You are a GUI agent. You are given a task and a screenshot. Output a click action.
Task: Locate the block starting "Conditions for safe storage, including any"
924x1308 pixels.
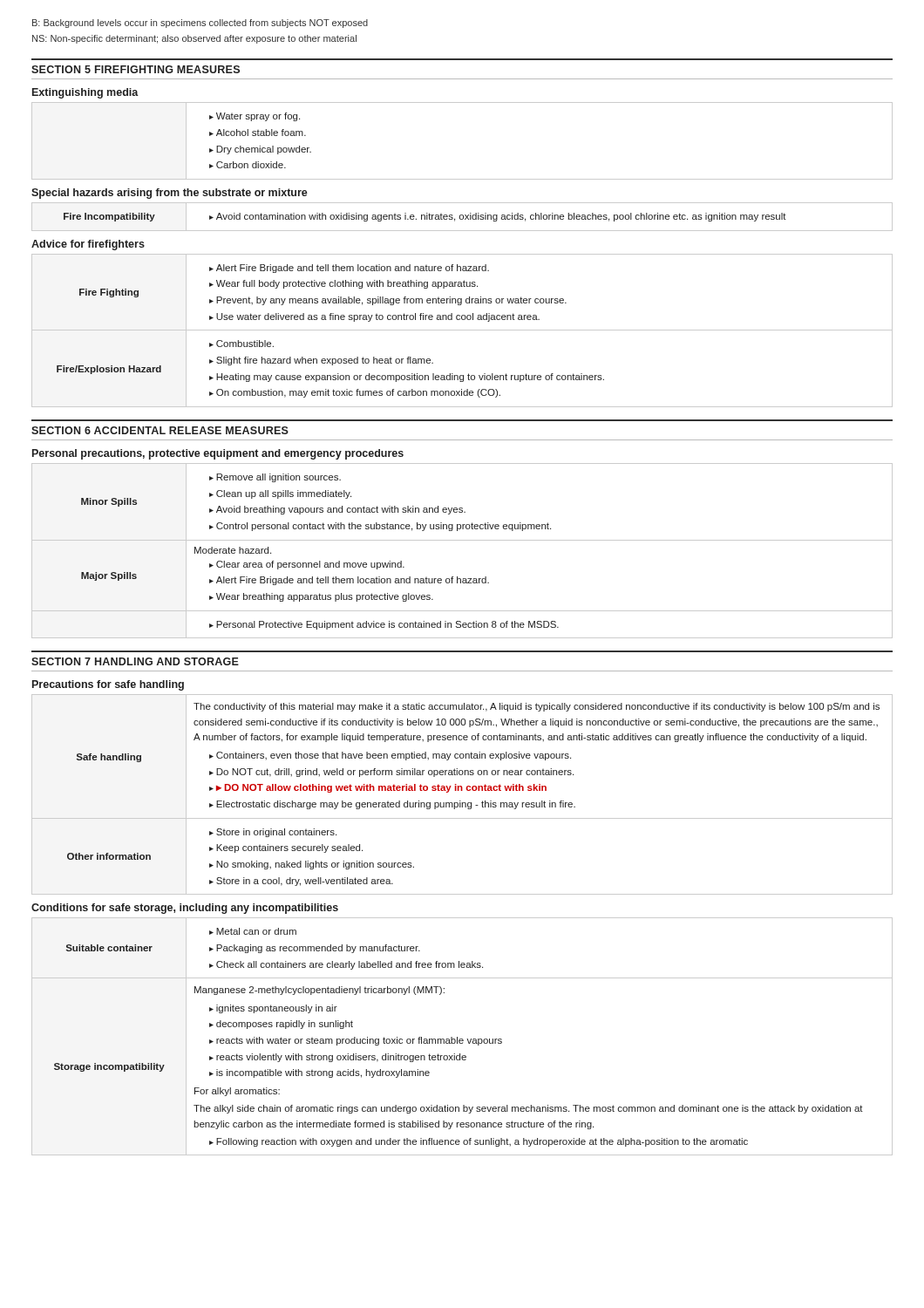(x=185, y=908)
